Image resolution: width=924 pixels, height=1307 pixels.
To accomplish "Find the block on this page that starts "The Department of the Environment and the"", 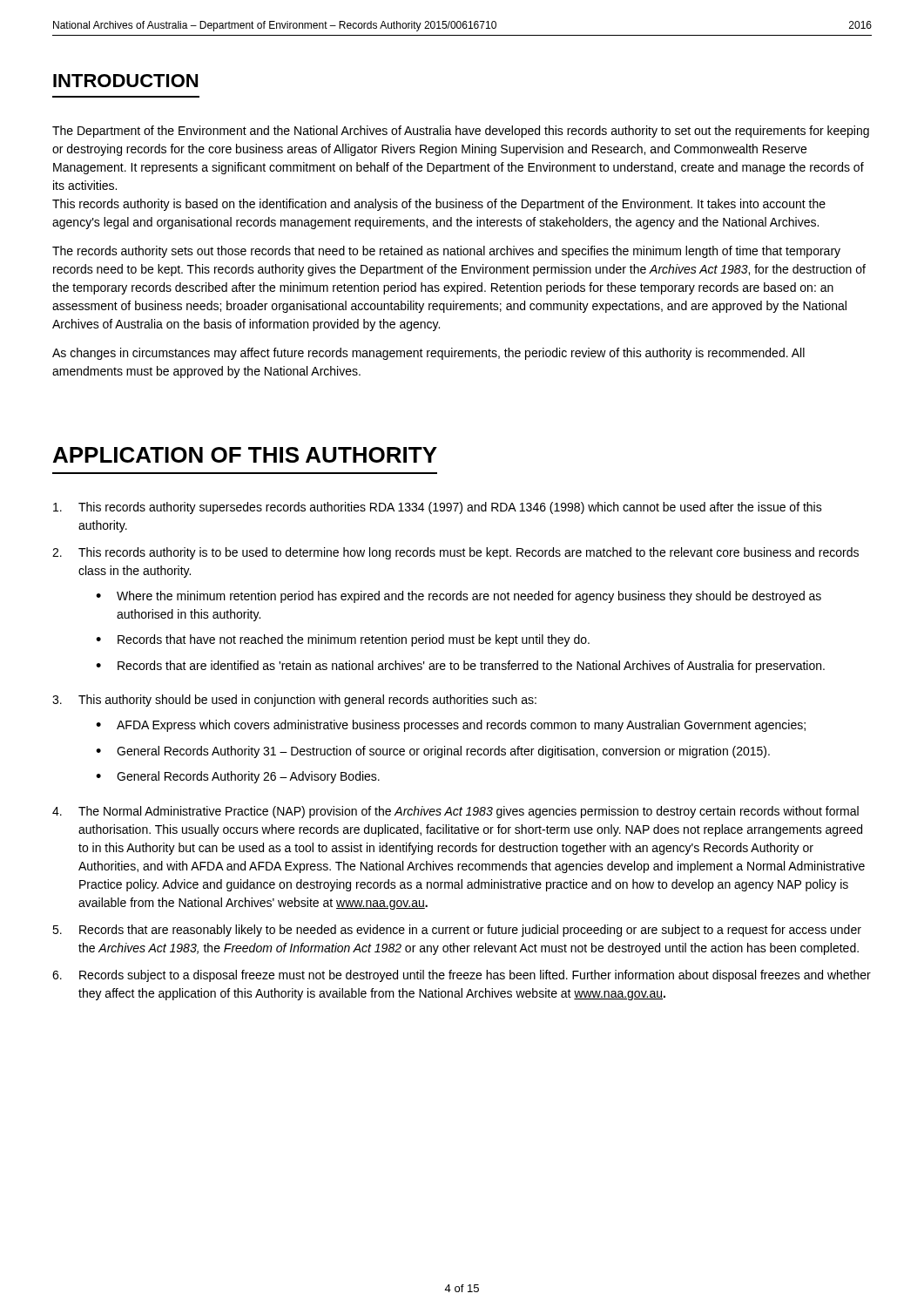I will [461, 158].
